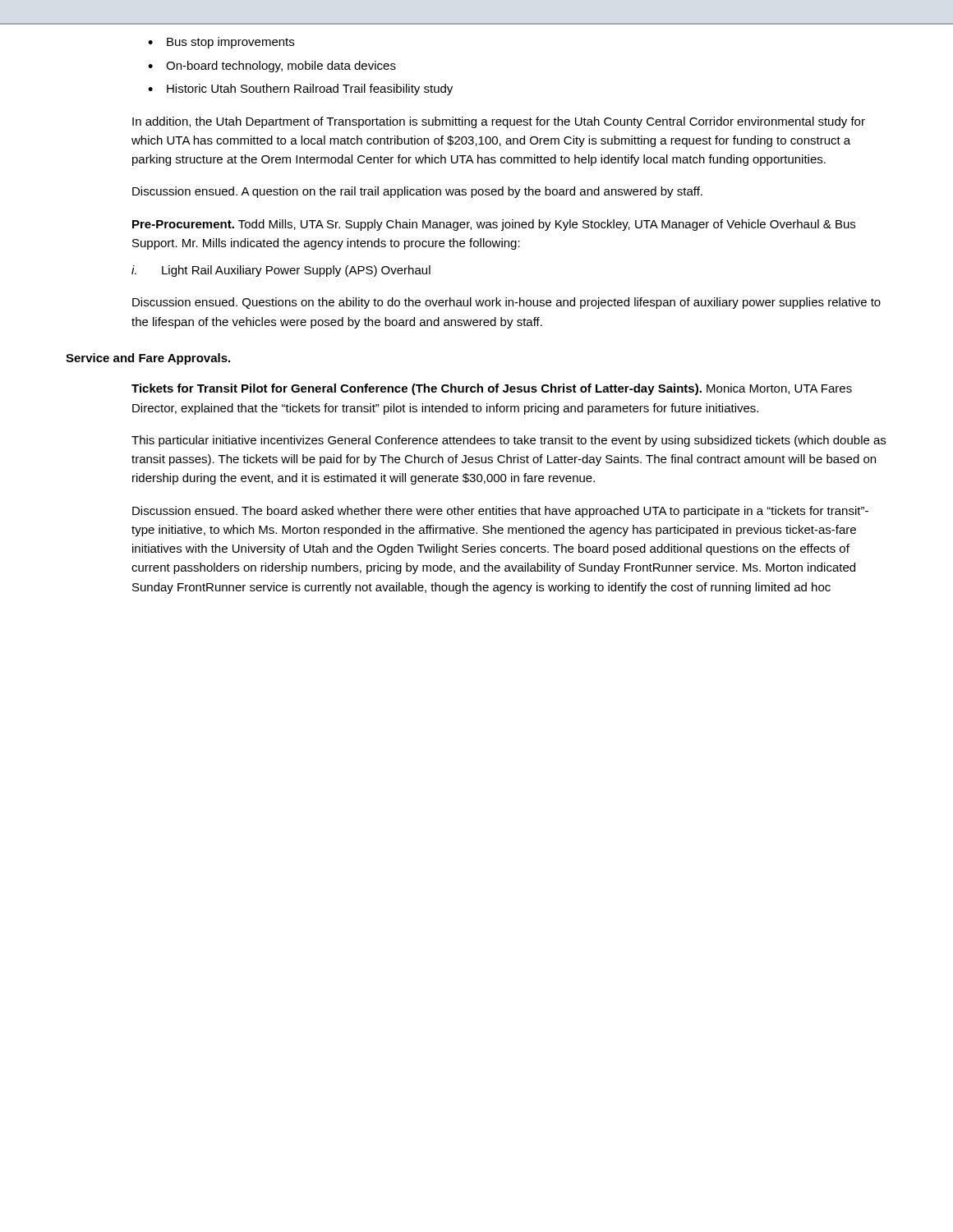Click where it says "• On-board technology, mobile data devices"

click(272, 66)
